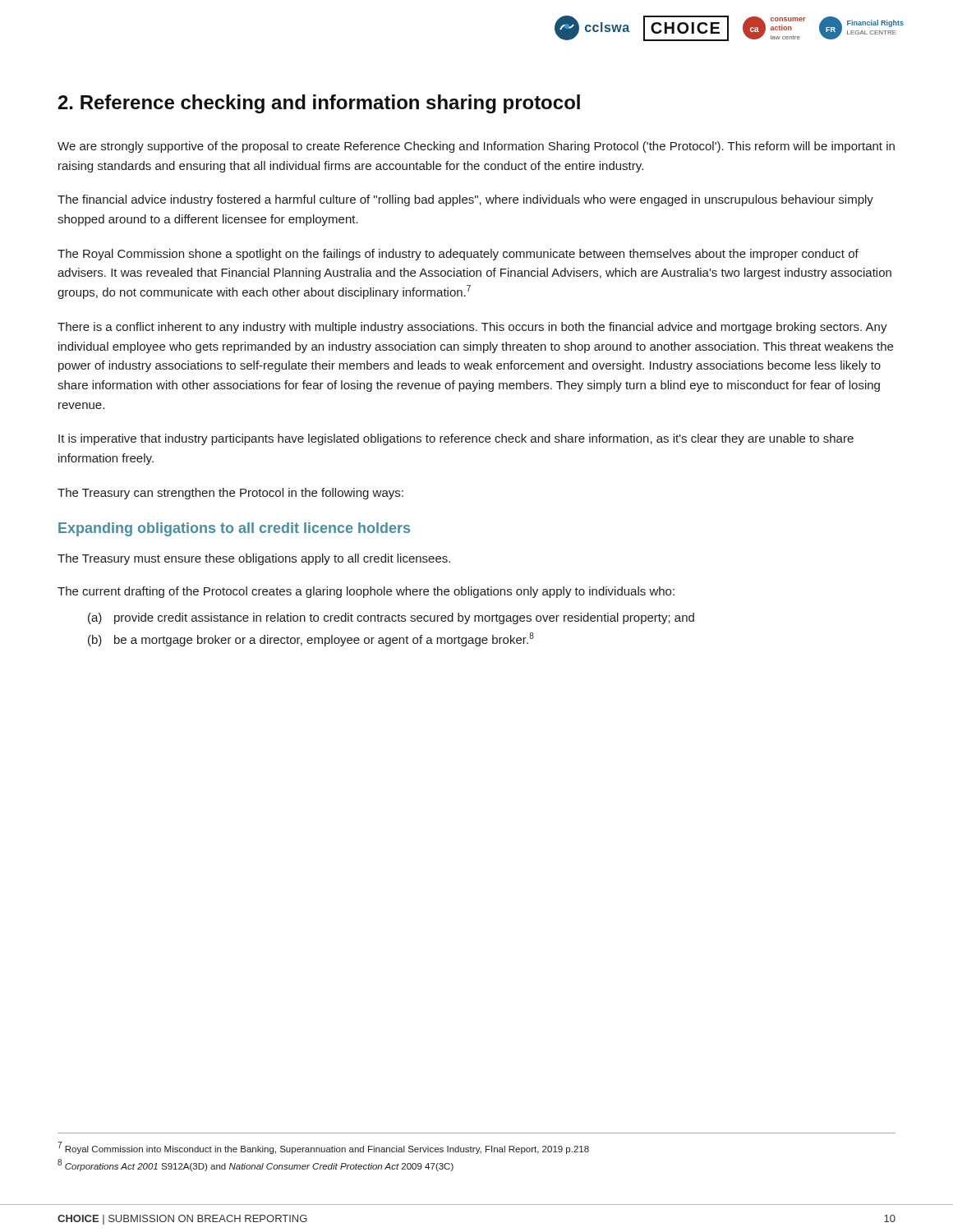Point to the block beginning "There is a conflict"
This screenshot has height=1232, width=953.
476,365
